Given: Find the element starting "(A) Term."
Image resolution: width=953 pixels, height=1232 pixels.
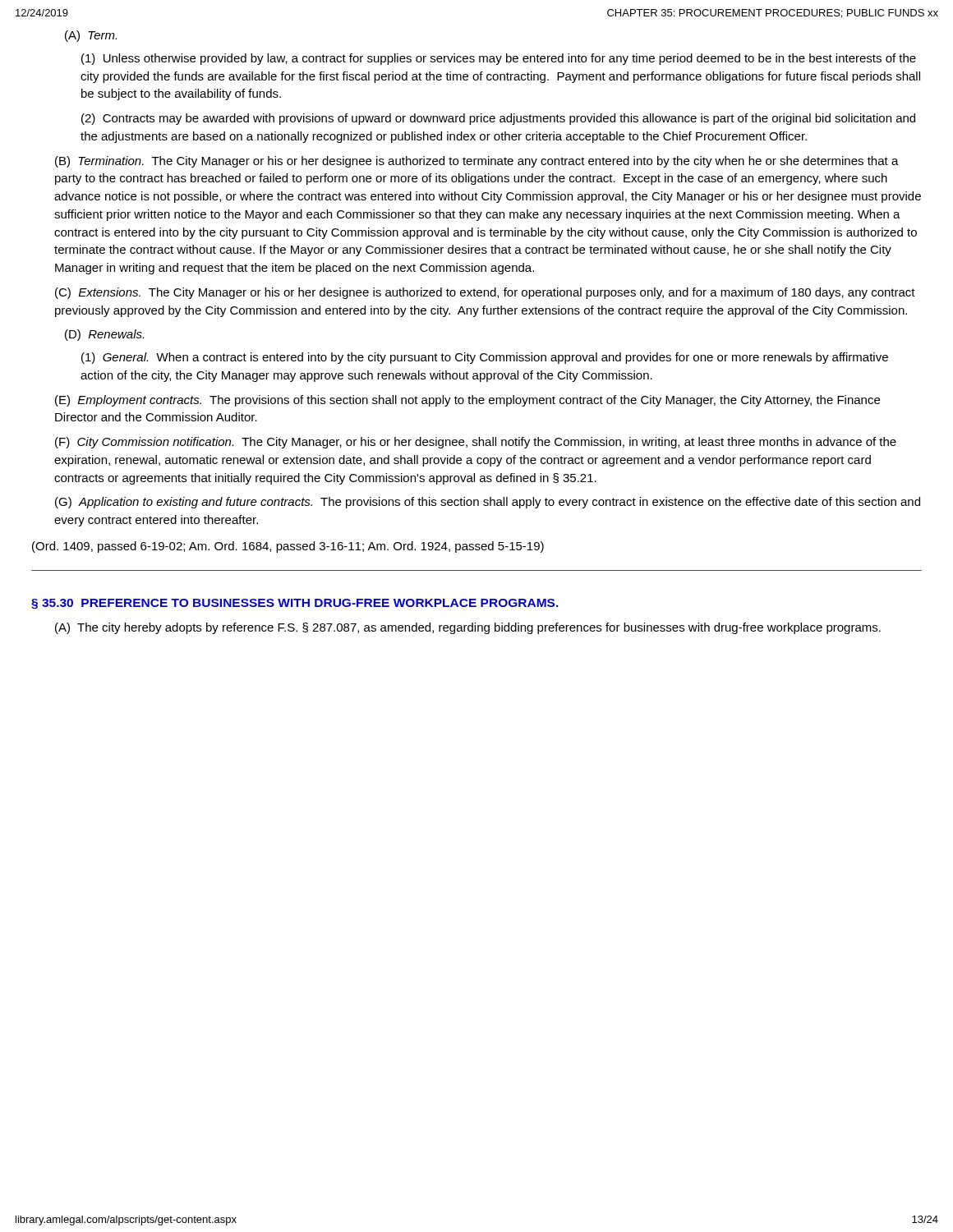Looking at the screenshot, I should coord(91,35).
